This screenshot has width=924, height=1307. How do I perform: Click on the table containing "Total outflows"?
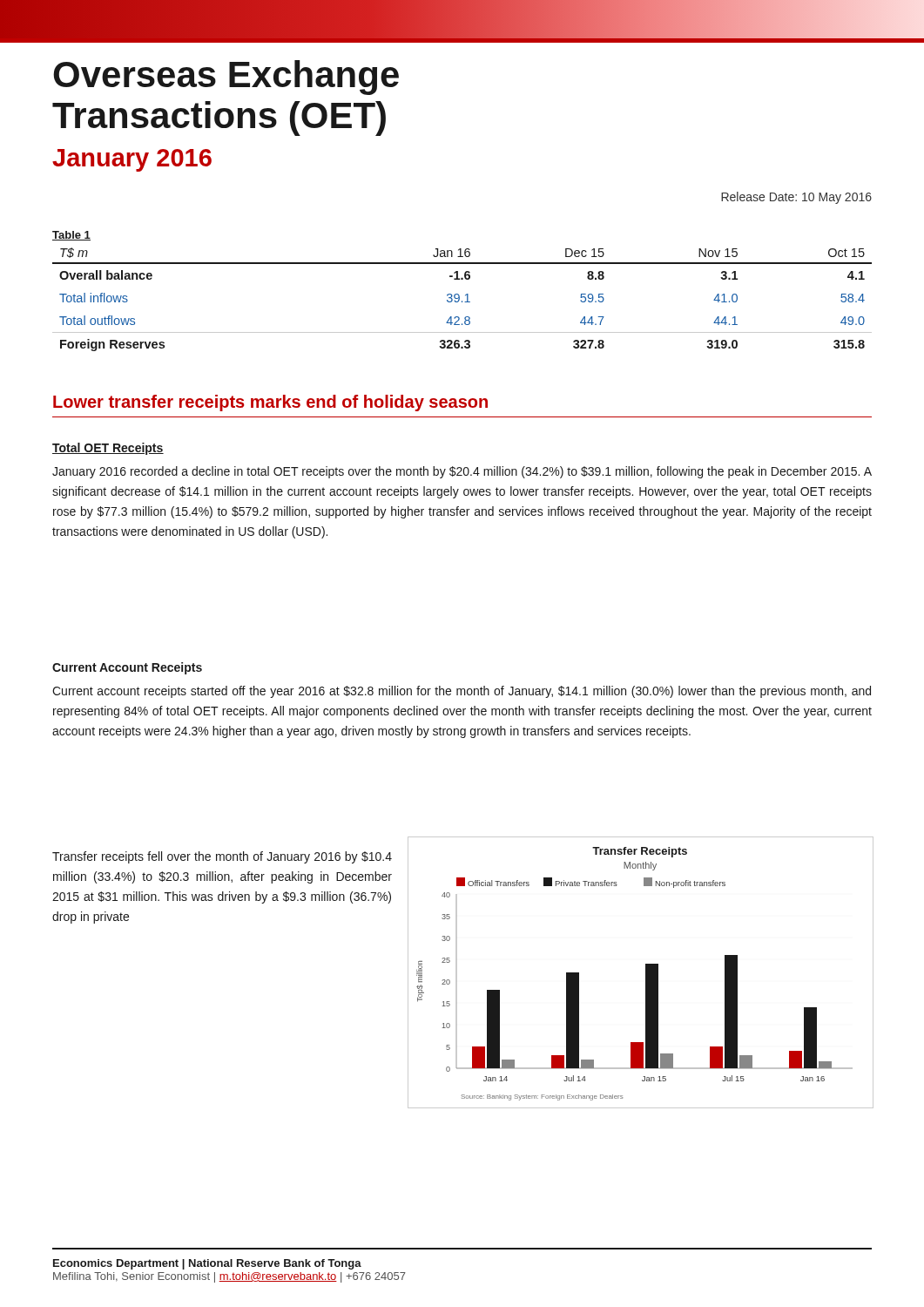point(462,292)
